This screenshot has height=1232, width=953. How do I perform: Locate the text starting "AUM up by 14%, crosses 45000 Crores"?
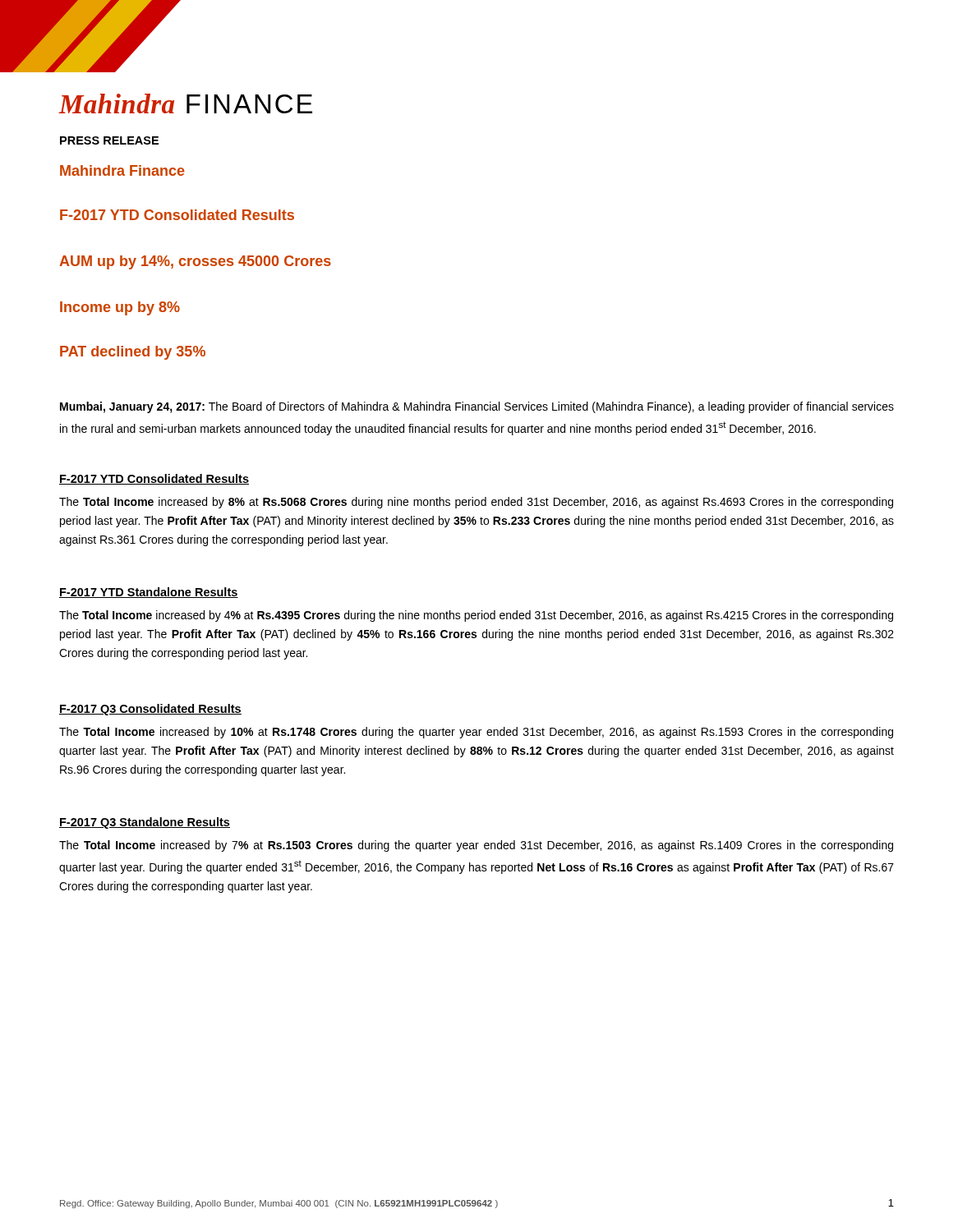click(195, 261)
